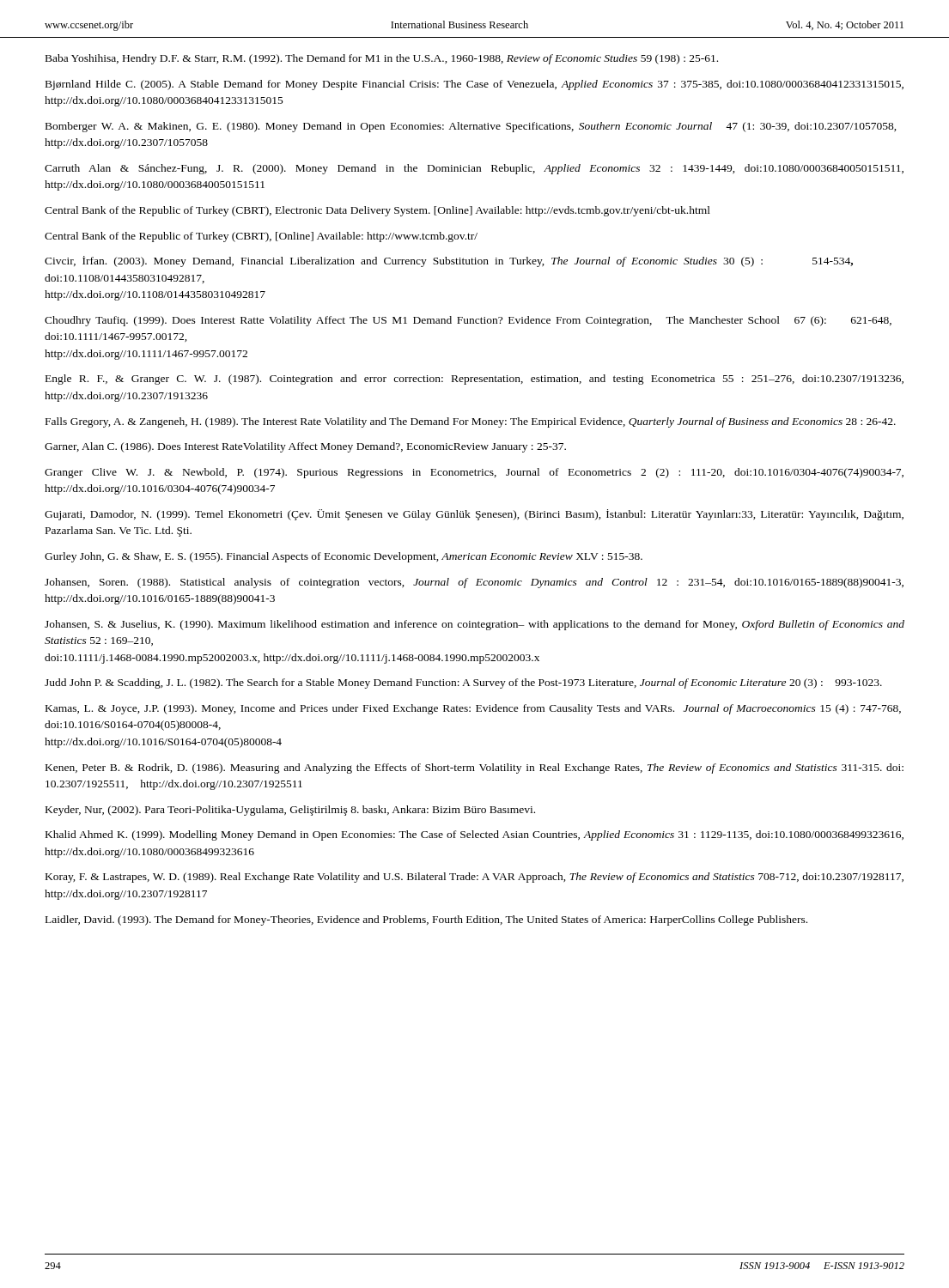
Task: Point to the block starting "Falls Gregory, A."
Action: coord(470,421)
